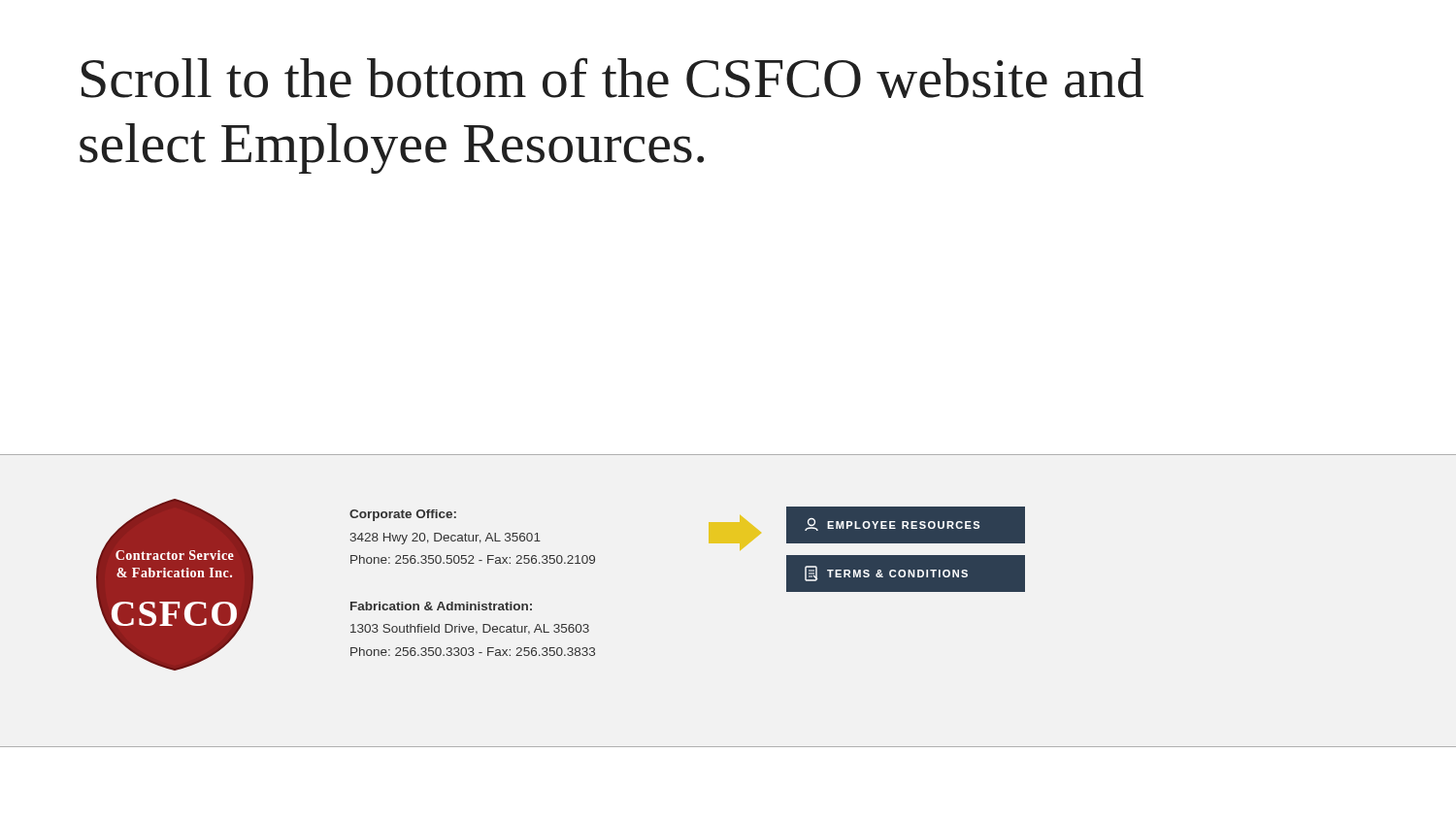Where does it say "EMPLOYEE RESOURCES"?

tap(893, 525)
